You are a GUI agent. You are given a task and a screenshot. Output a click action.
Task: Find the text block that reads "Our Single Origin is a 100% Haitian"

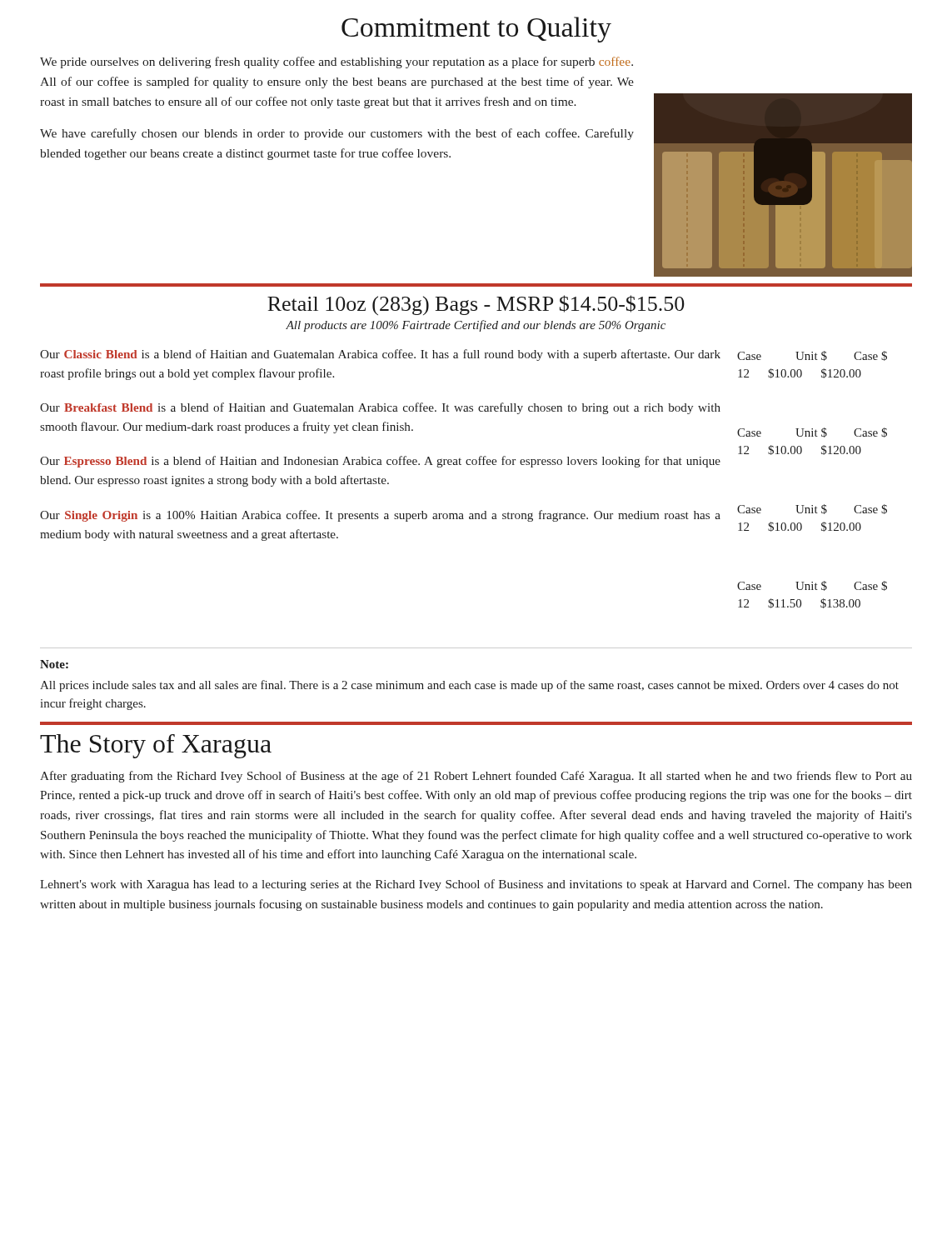click(380, 524)
